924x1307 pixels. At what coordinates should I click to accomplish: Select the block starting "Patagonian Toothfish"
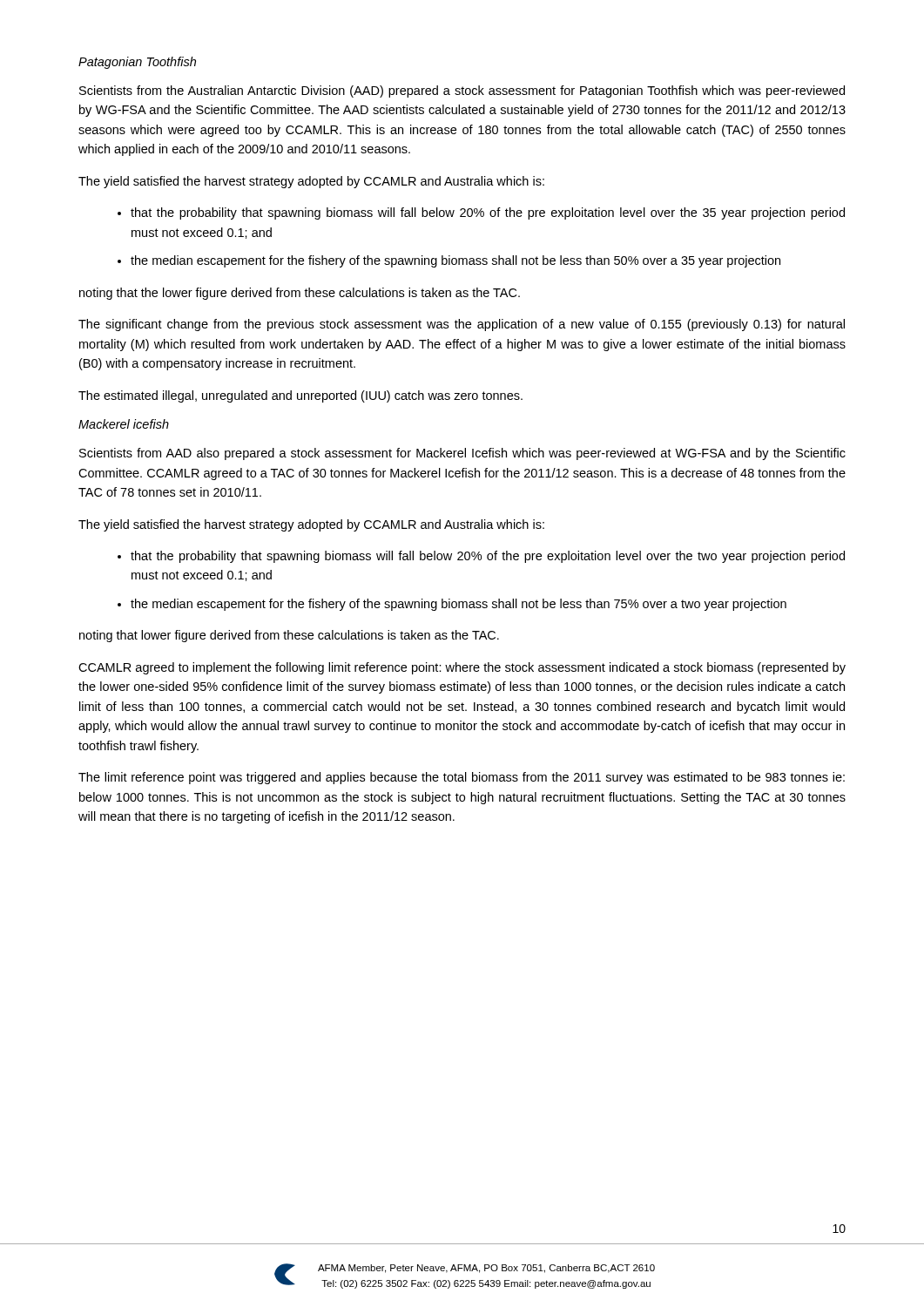pyautogui.click(x=137, y=62)
